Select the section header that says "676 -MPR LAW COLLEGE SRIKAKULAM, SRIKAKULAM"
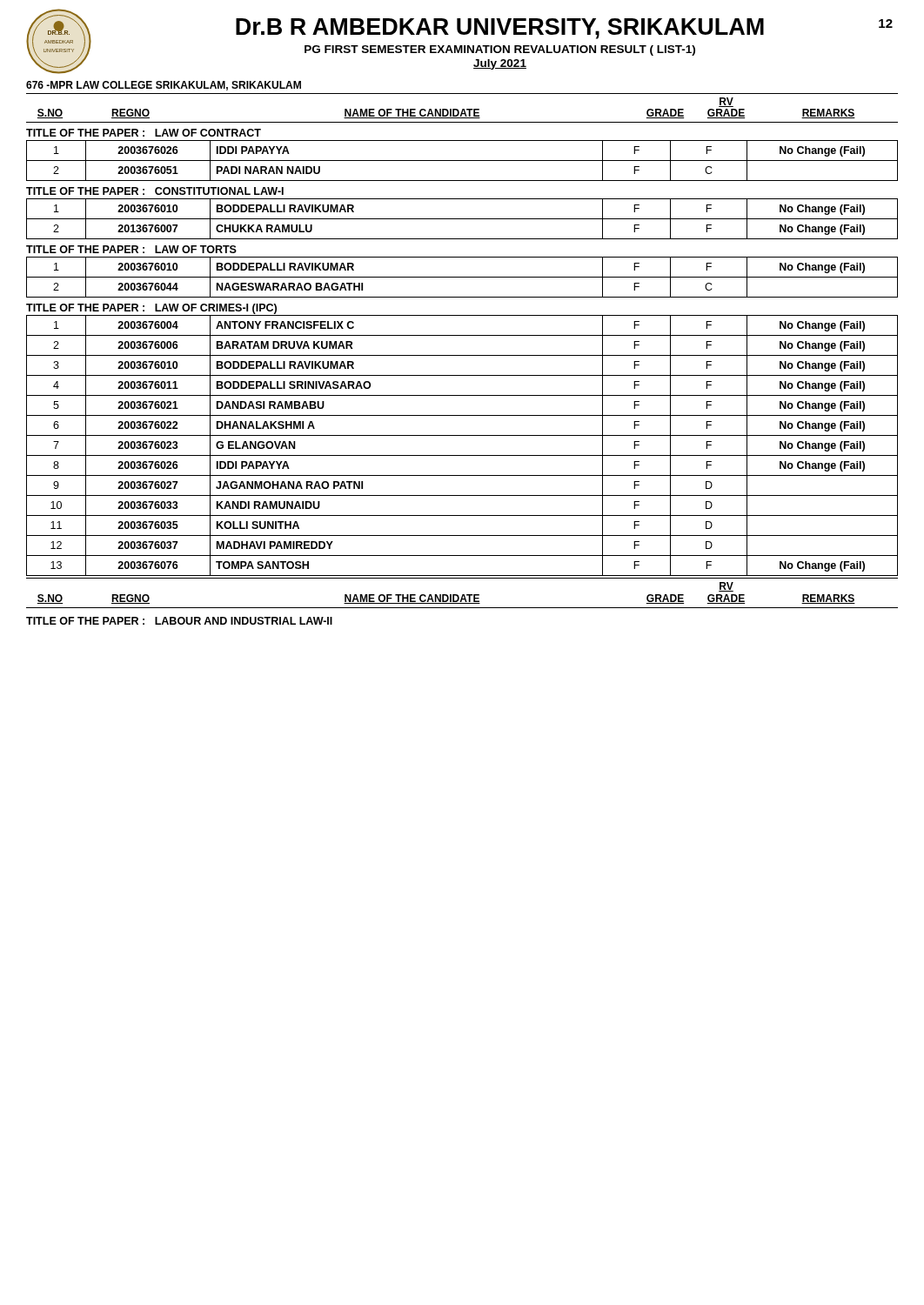Screen dimensions: 1305x924 pos(164,85)
